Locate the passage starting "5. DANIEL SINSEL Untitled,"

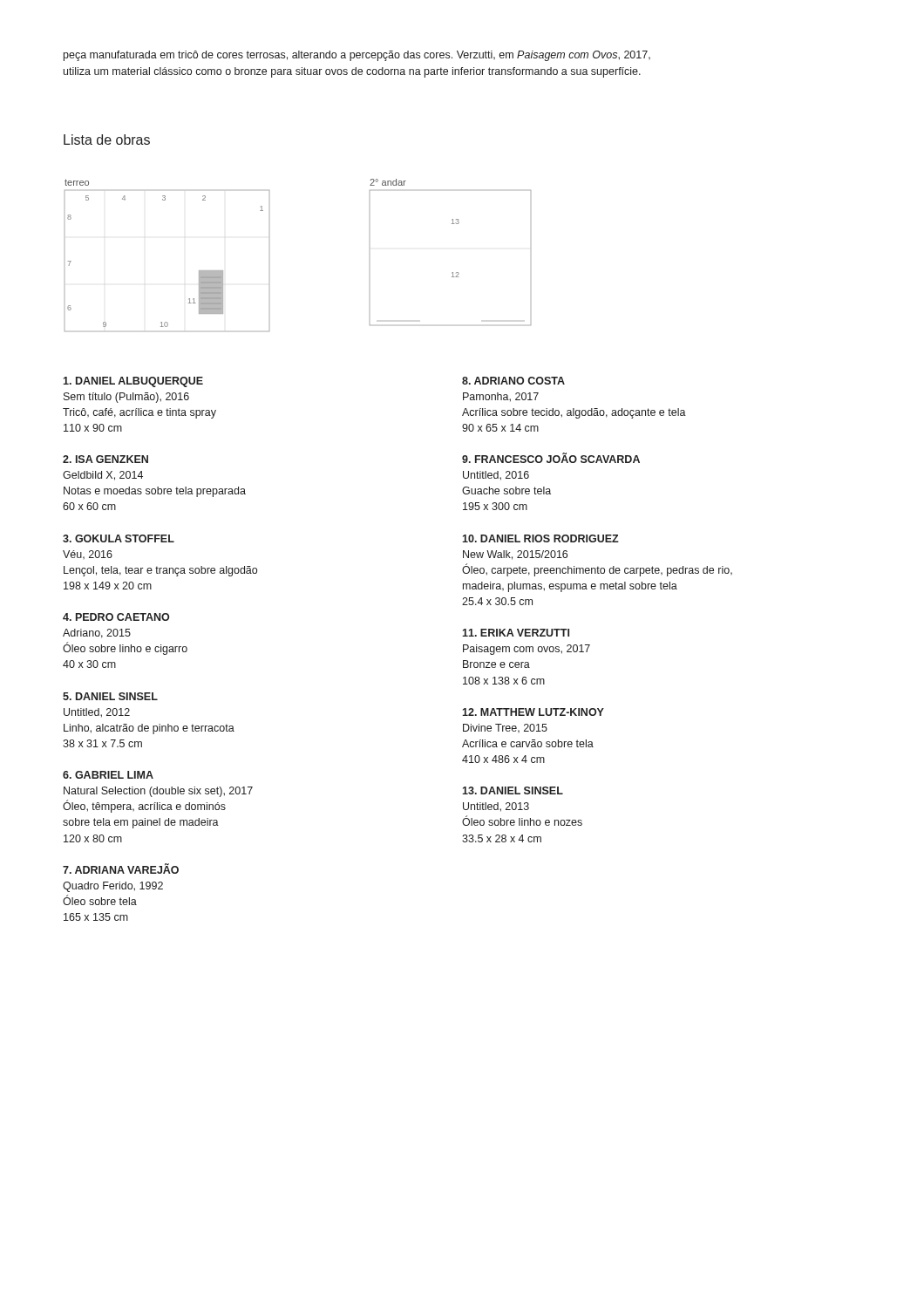coord(110,696)
